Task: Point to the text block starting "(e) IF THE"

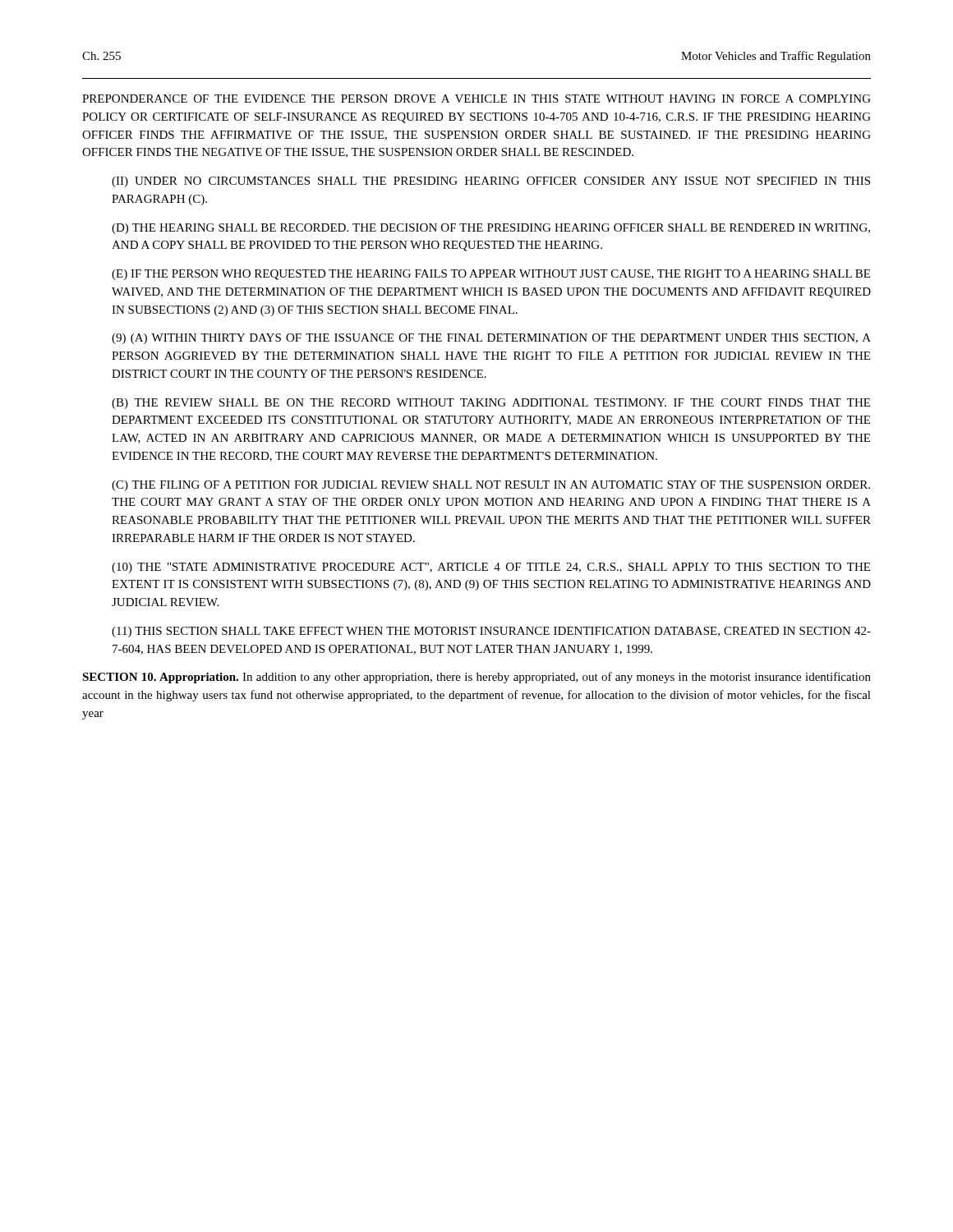Action: click(476, 292)
